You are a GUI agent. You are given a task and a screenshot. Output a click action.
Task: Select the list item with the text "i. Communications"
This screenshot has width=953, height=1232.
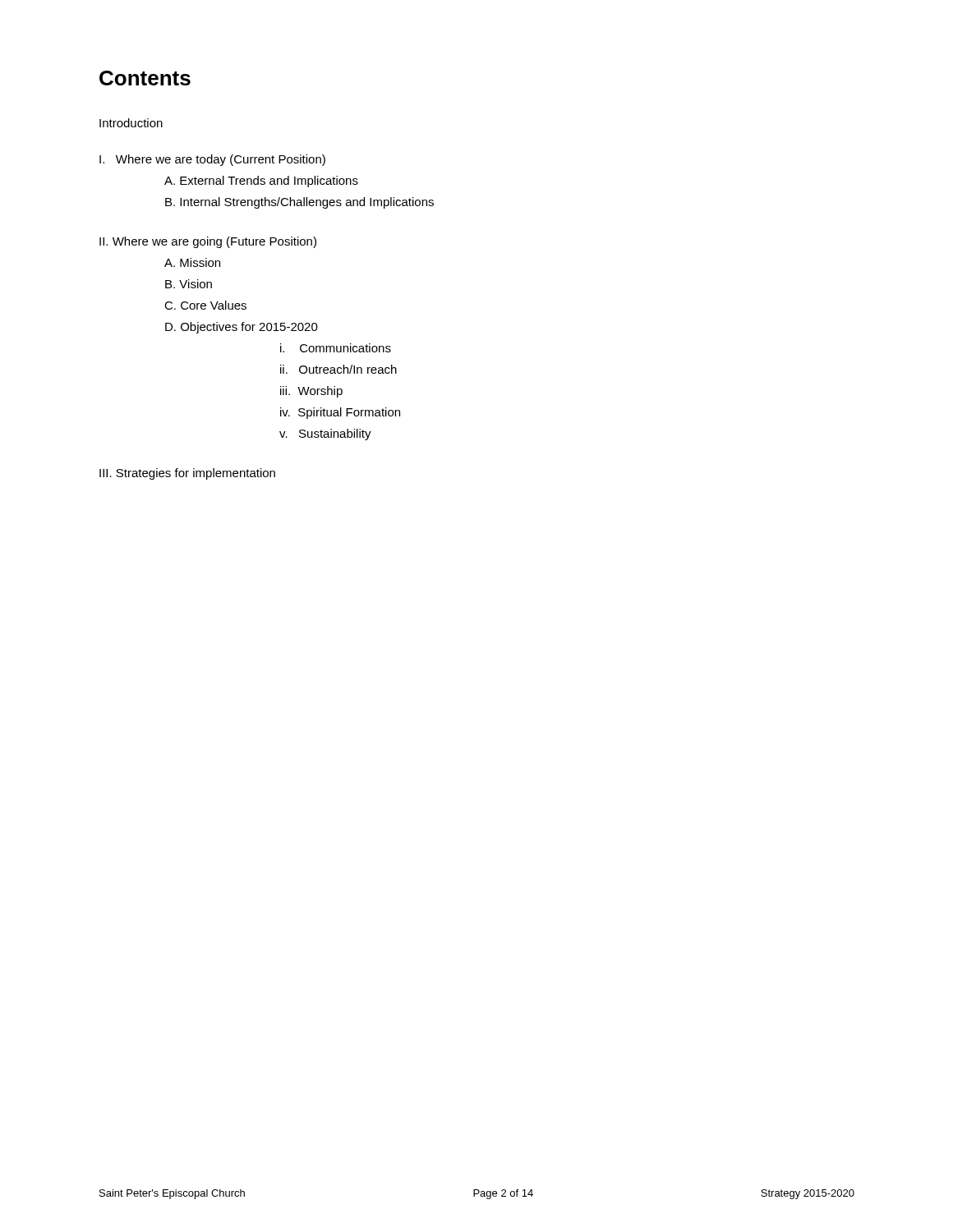(335, 348)
